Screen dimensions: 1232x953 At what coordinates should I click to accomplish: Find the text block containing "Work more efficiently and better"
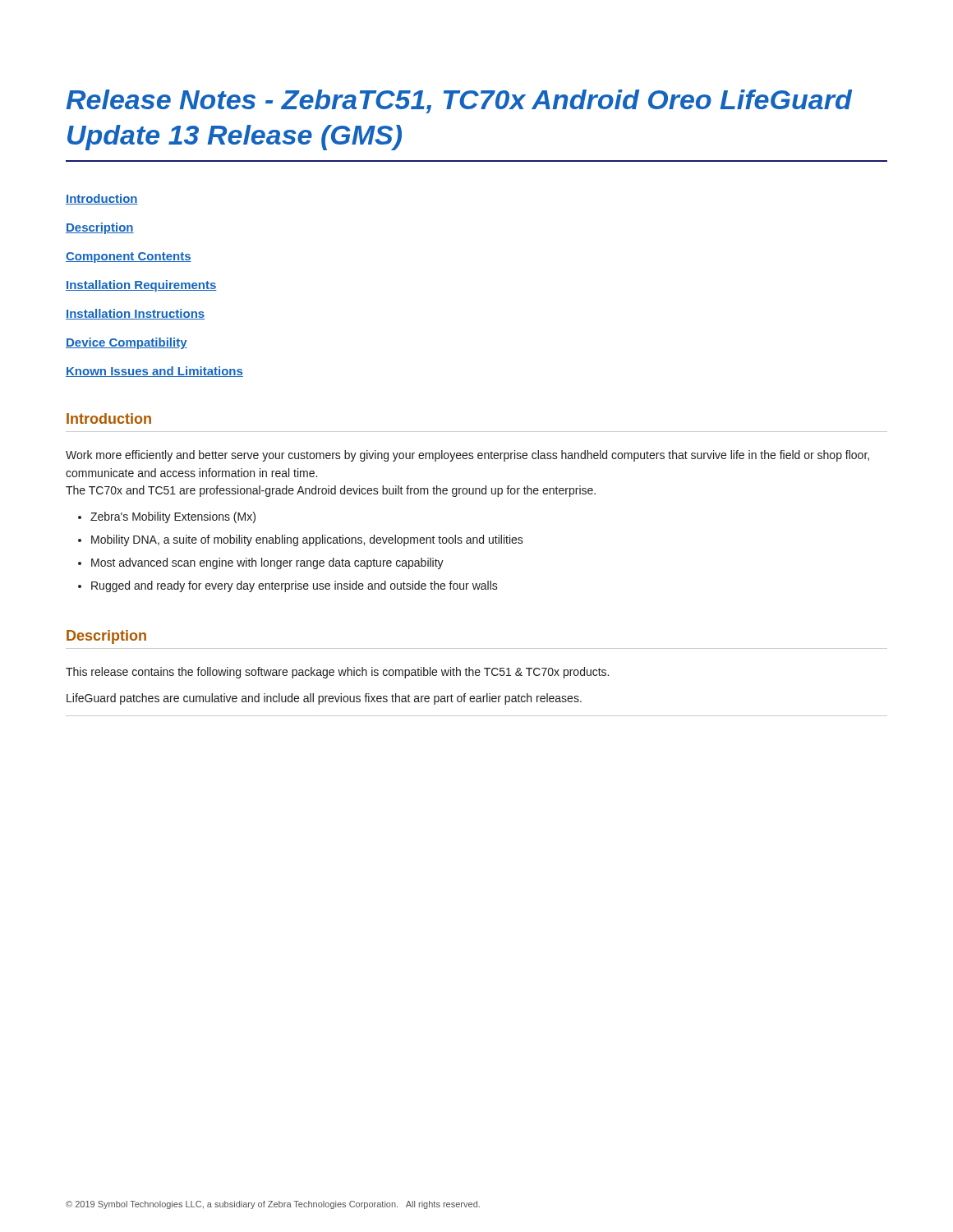(x=467, y=456)
